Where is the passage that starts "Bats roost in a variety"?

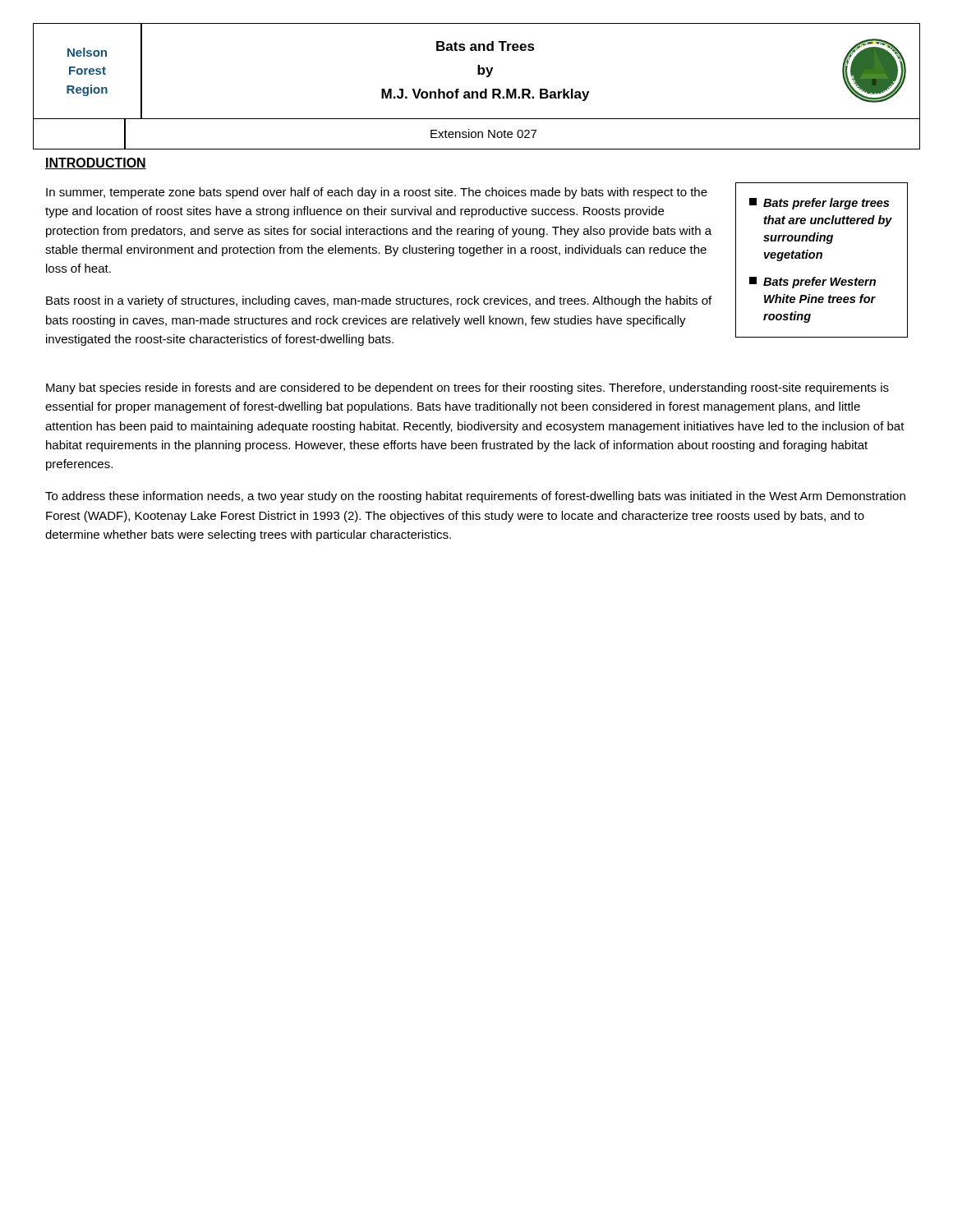pos(379,320)
